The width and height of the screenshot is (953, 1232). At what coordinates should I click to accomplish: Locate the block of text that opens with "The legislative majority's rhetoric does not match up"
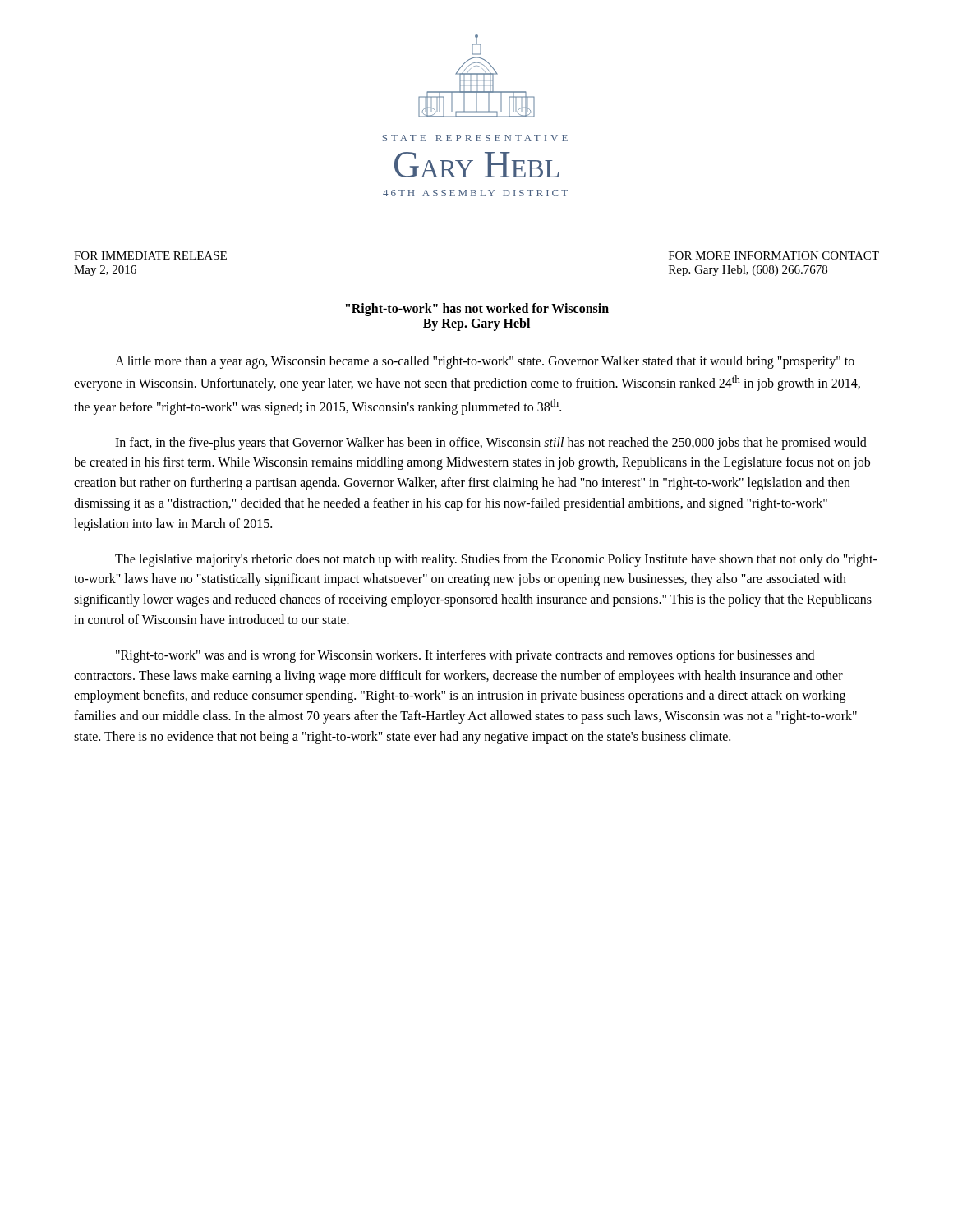pos(476,589)
